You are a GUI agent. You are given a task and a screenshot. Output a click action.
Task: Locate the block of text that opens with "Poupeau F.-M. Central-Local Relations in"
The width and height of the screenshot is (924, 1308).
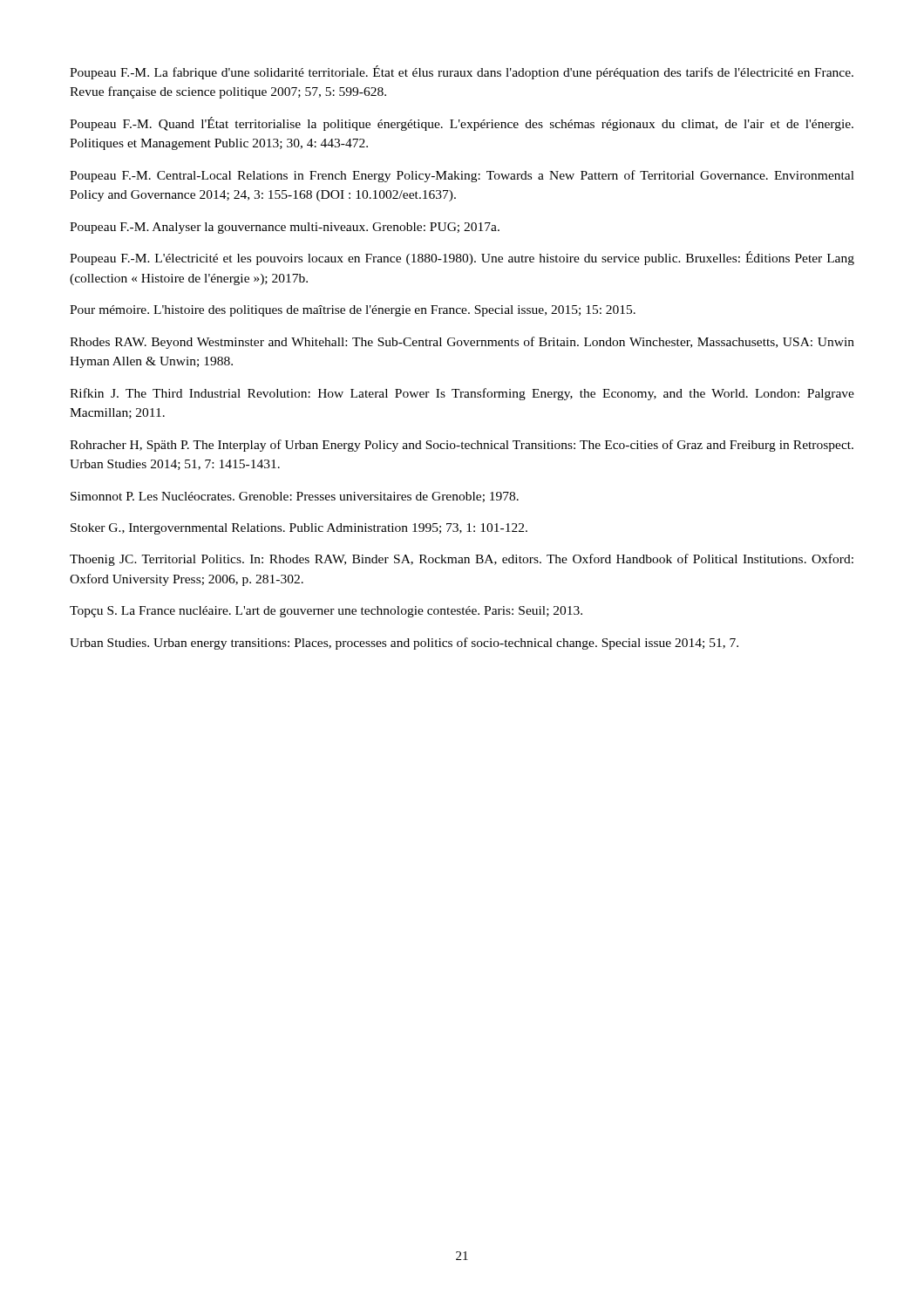[x=462, y=184]
